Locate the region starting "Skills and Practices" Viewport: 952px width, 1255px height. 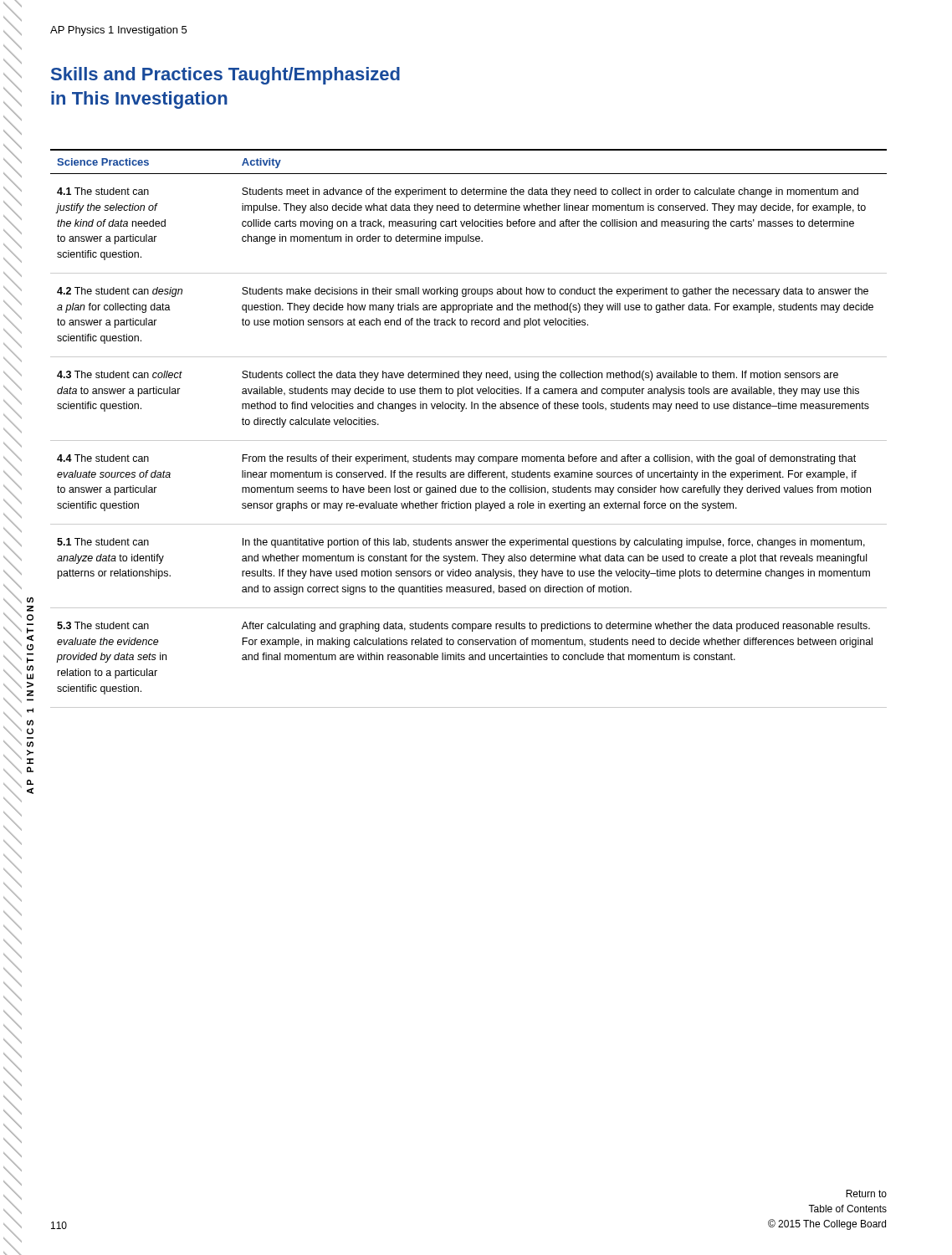pyautogui.click(x=335, y=87)
